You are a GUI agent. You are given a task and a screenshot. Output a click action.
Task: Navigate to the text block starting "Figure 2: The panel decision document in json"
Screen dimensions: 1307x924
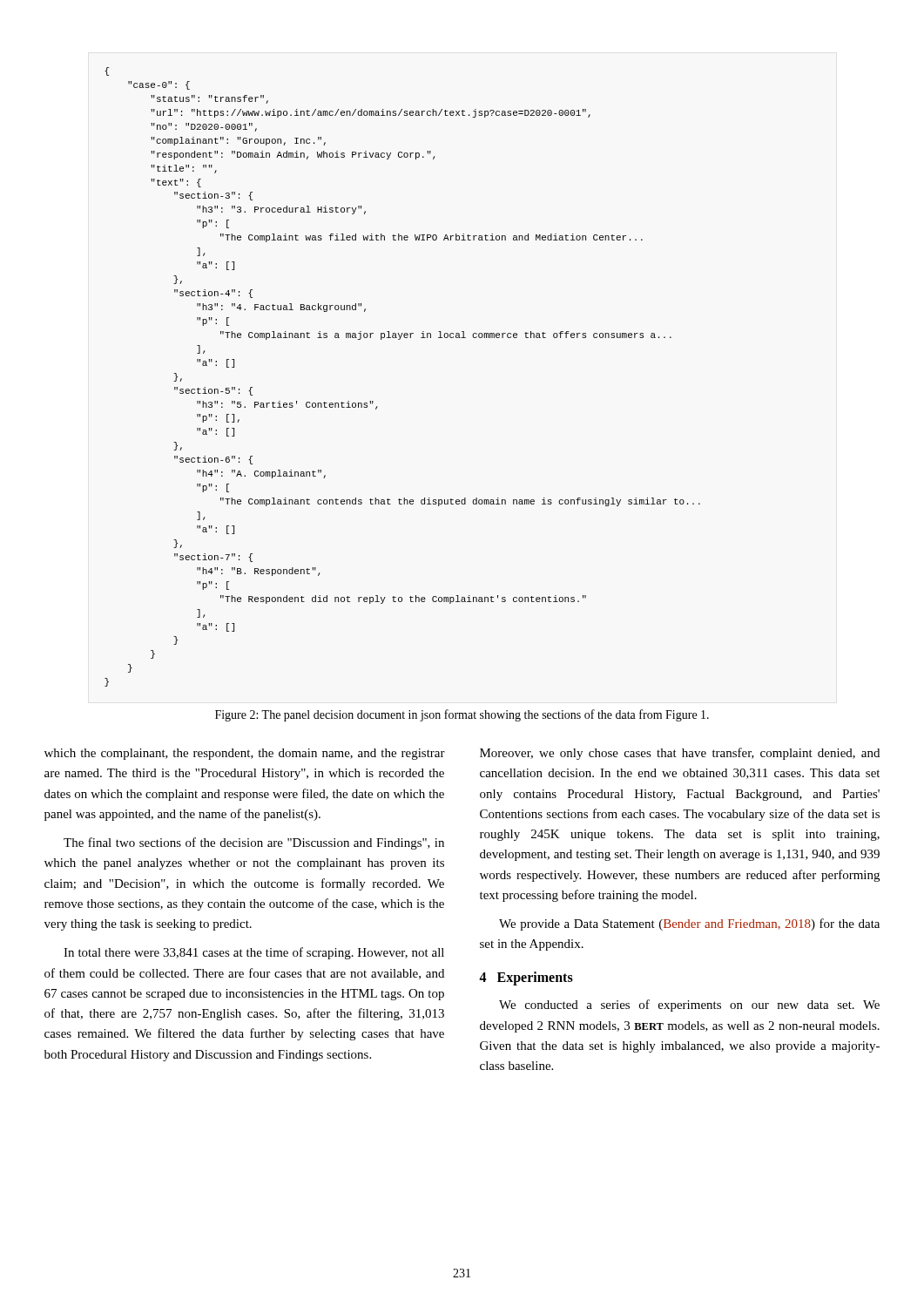tap(462, 715)
